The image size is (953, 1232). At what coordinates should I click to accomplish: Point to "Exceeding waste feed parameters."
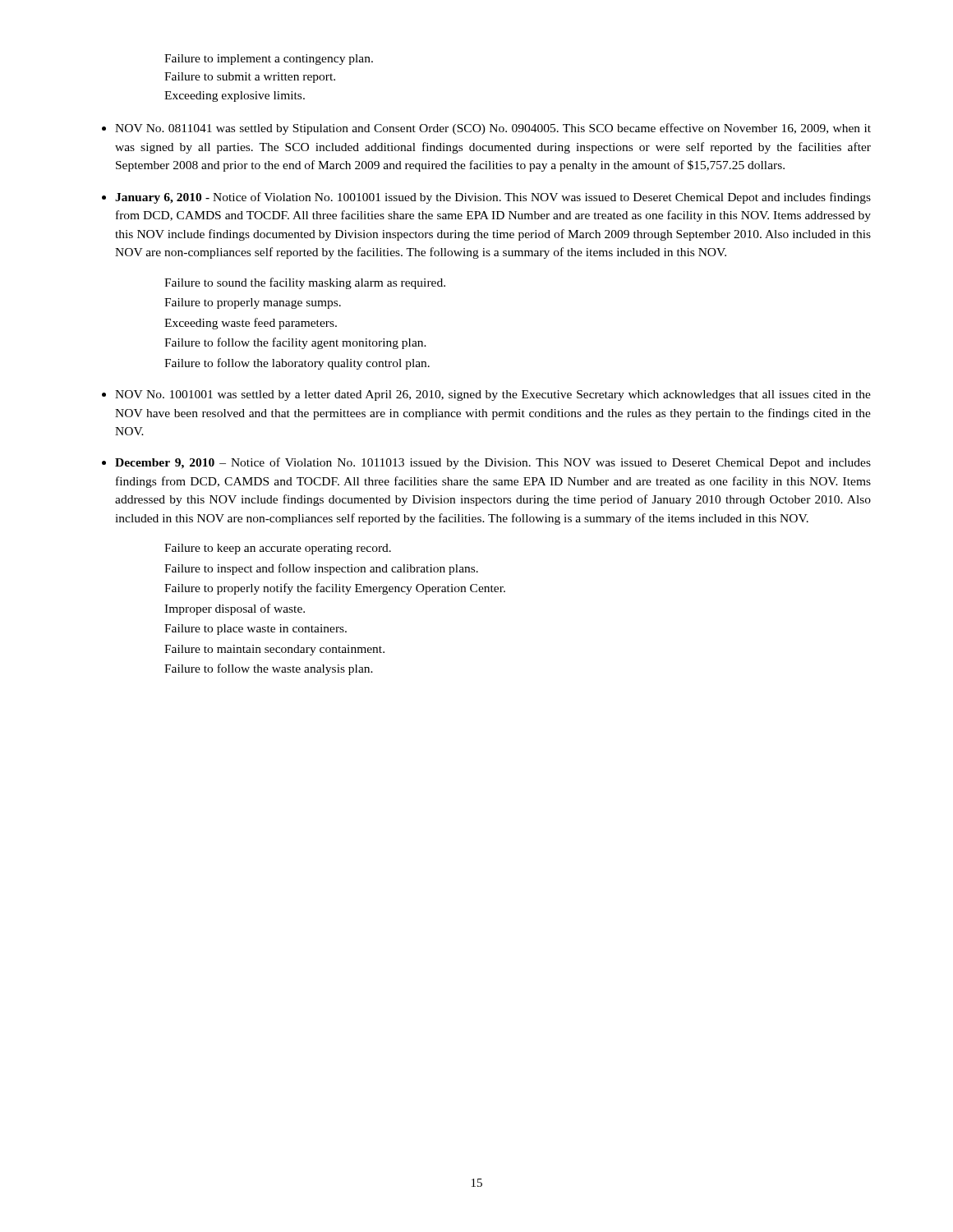[x=251, y=322]
